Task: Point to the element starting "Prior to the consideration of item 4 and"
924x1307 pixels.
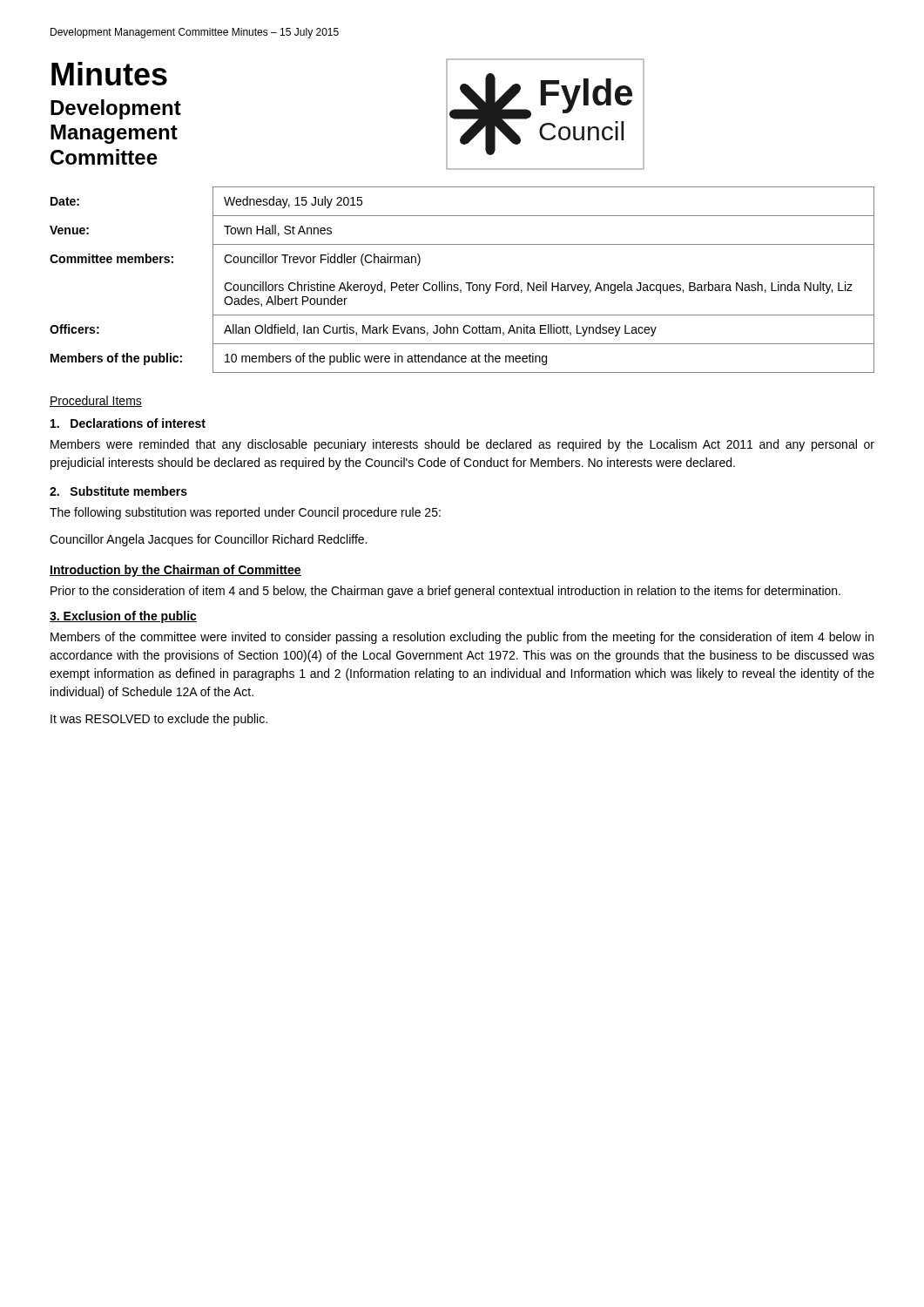Action: 445,591
